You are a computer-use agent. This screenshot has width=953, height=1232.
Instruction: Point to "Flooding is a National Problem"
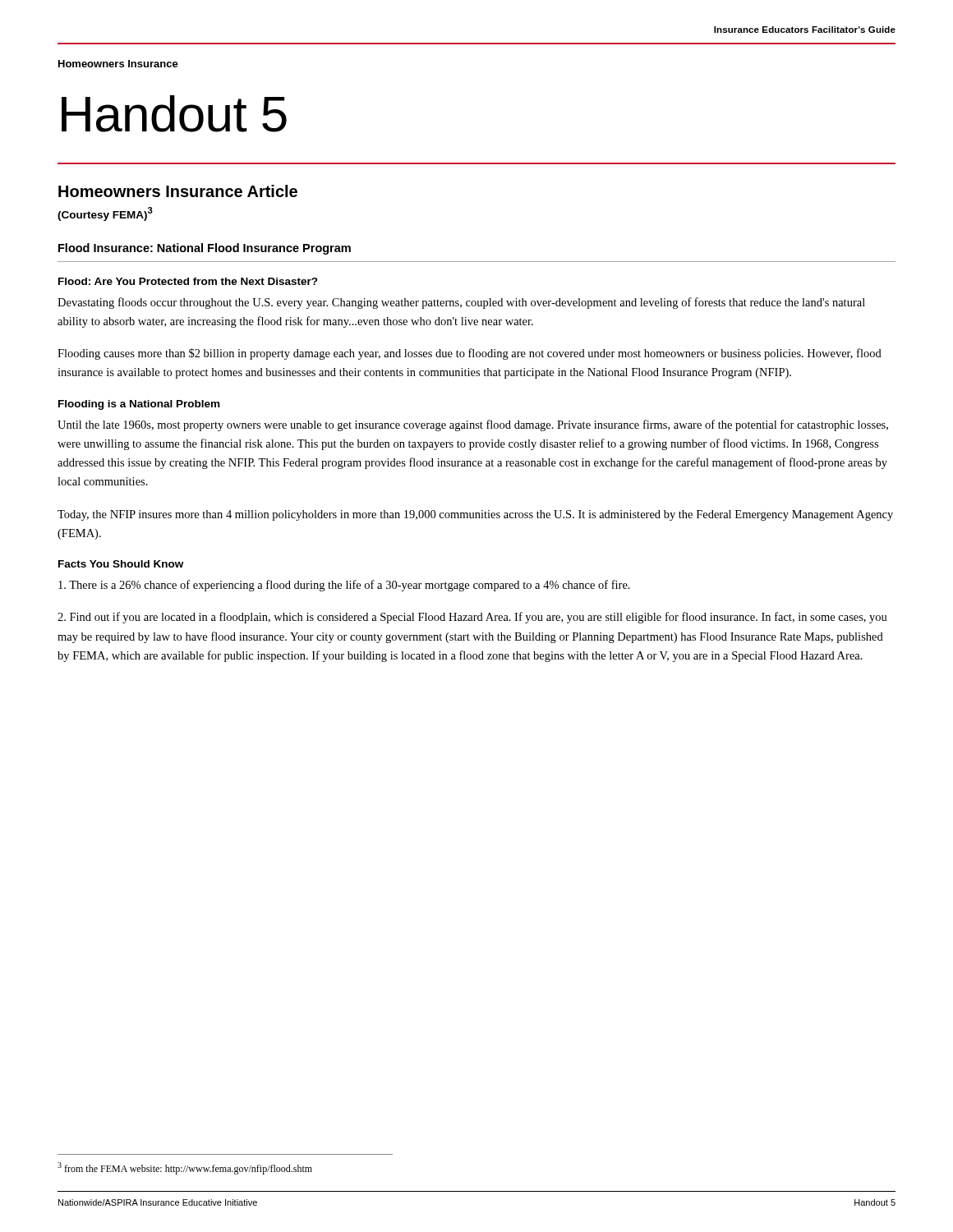pyautogui.click(x=139, y=403)
